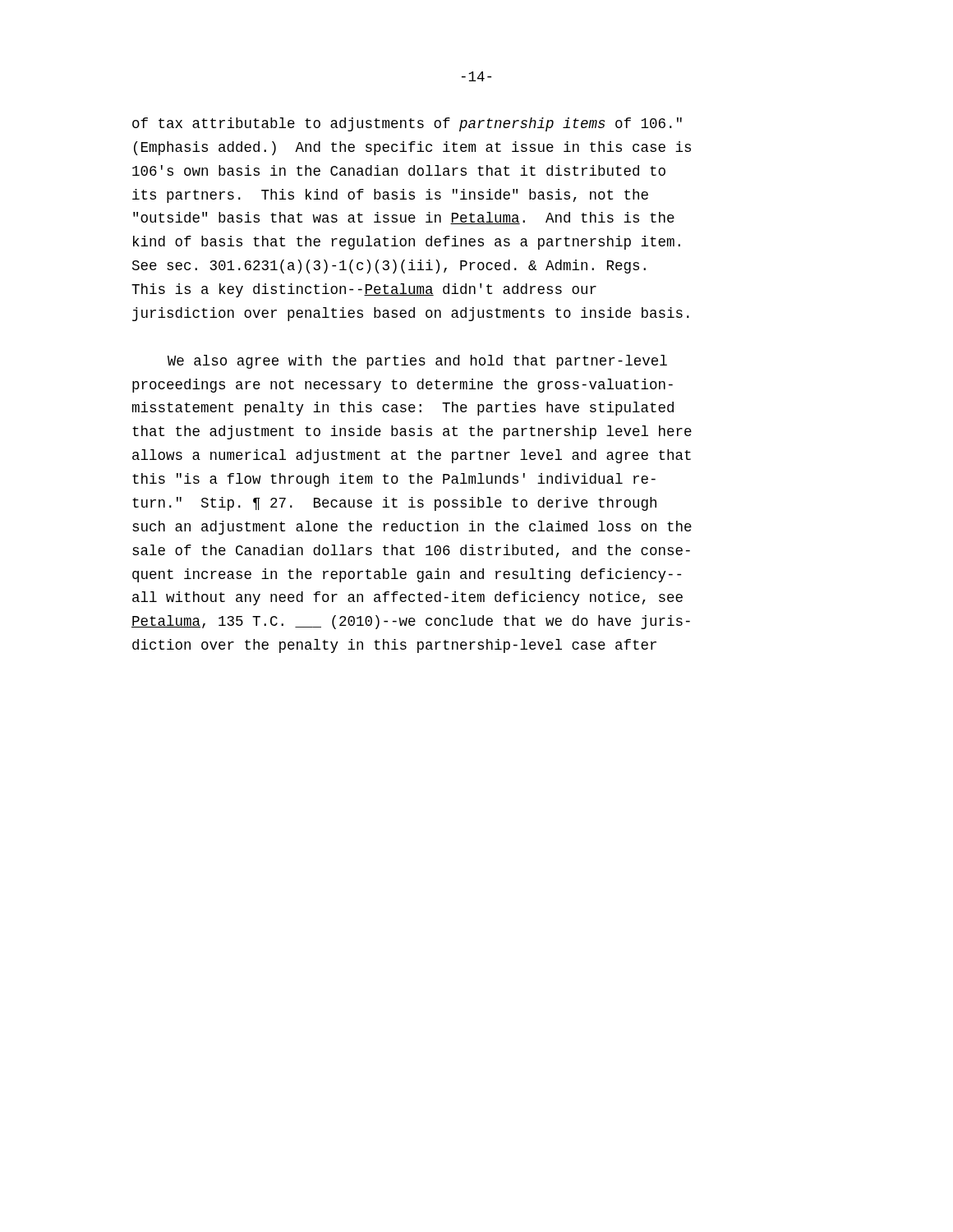Point to the block beginning "of tax attributable"
Image resolution: width=953 pixels, height=1232 pixels.
pos(412,219)
